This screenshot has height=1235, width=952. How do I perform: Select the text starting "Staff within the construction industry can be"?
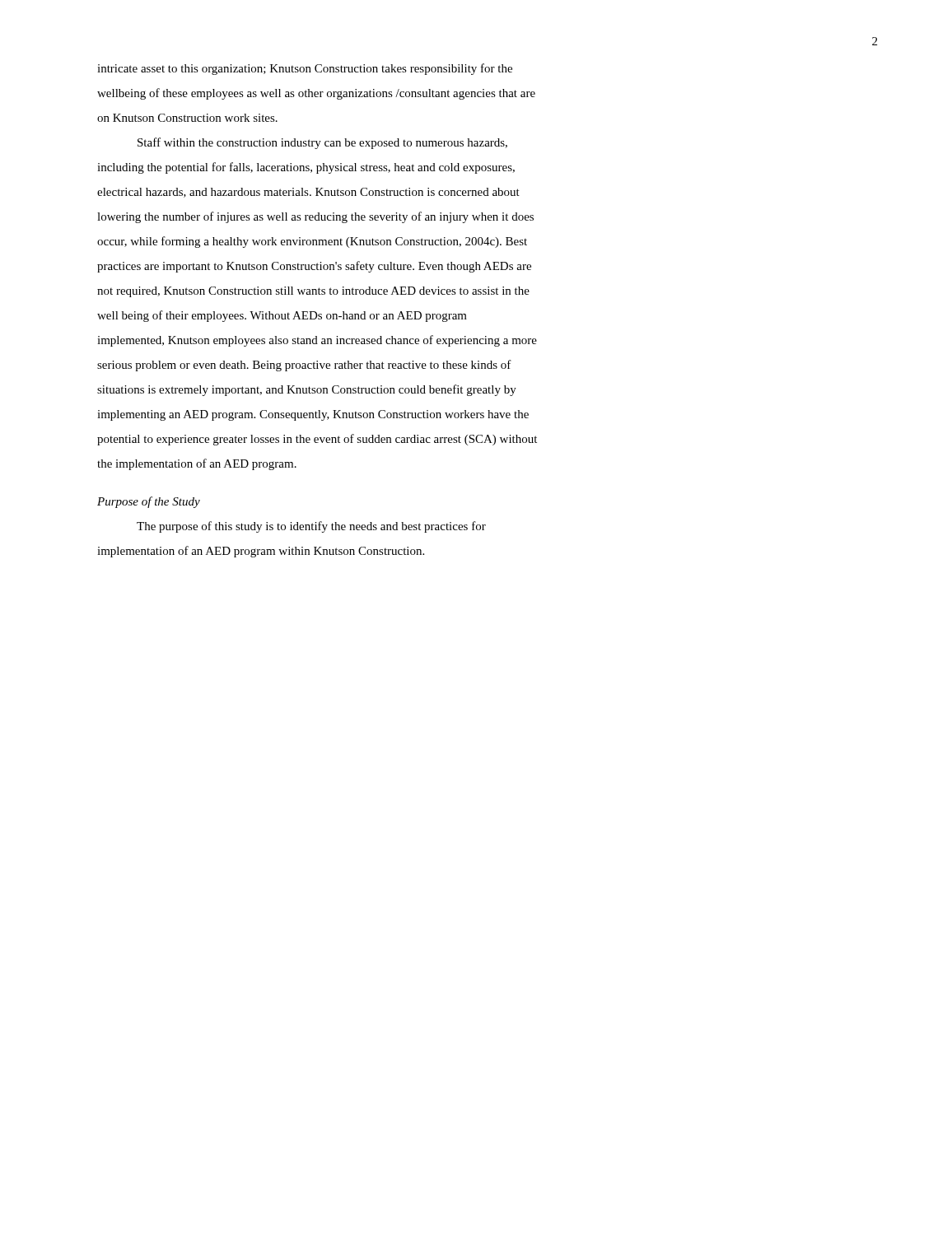pyautogui.click(x=317, y=303)
